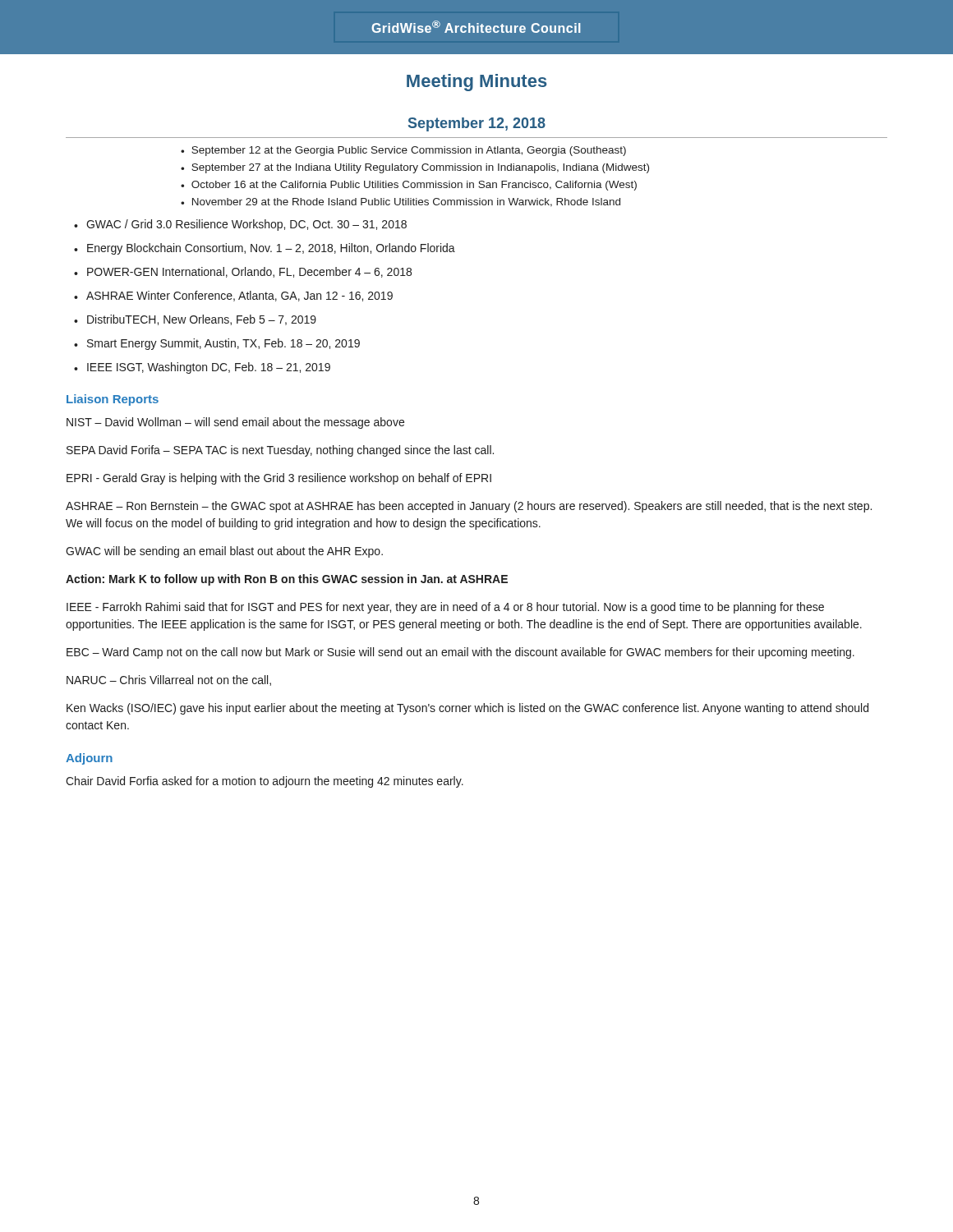The height and width of the screenshot is (1232, 953).
Task: Locate the list item with the text "• November 29 at the"
Action: pyautogui.click(x=401, y=203)
